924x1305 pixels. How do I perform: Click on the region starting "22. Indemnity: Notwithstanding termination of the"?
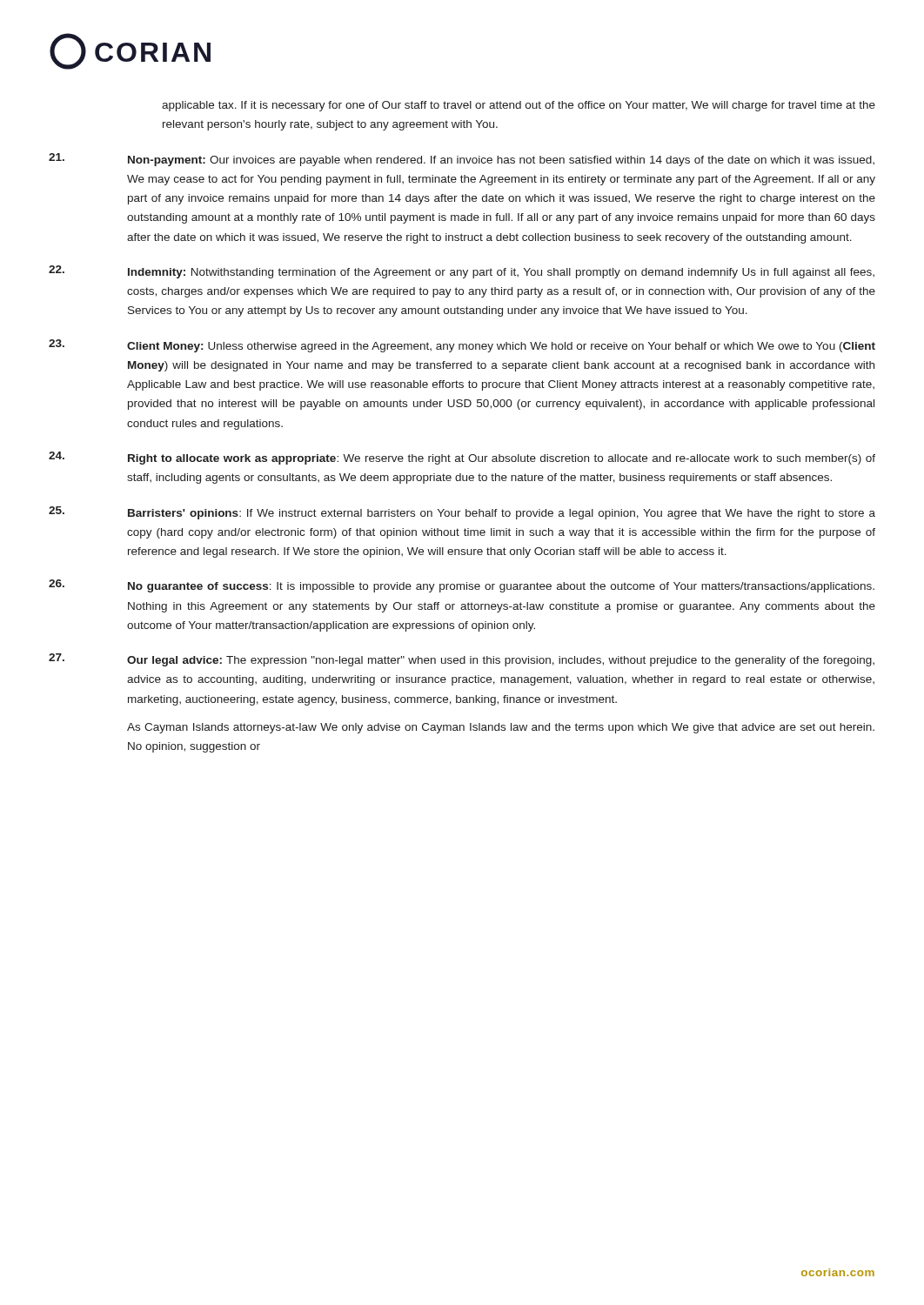(462, 292)
